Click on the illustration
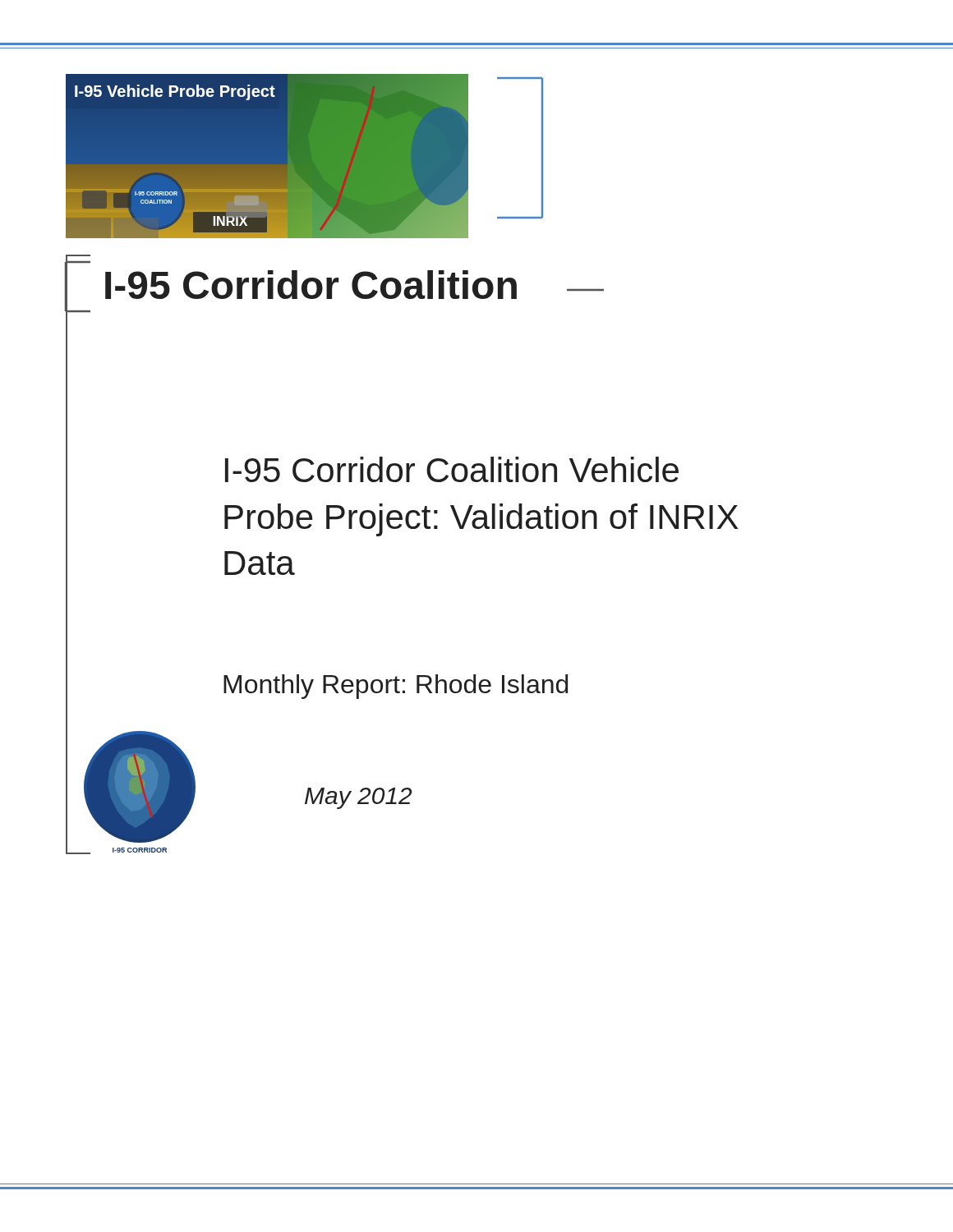 pyautogui.click(x=267, y=156)
